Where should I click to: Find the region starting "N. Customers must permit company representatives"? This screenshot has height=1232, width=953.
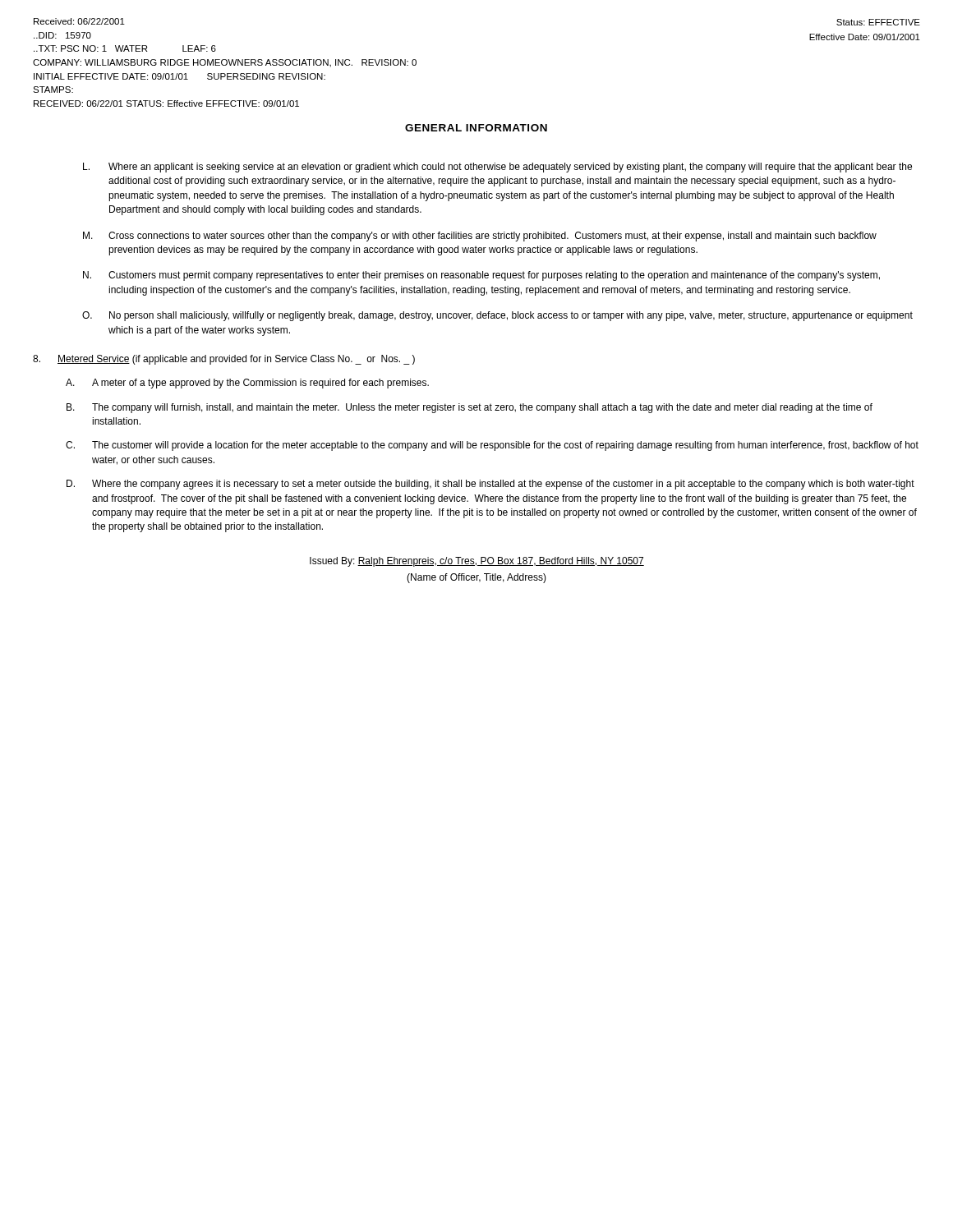(x=501, y=283)
